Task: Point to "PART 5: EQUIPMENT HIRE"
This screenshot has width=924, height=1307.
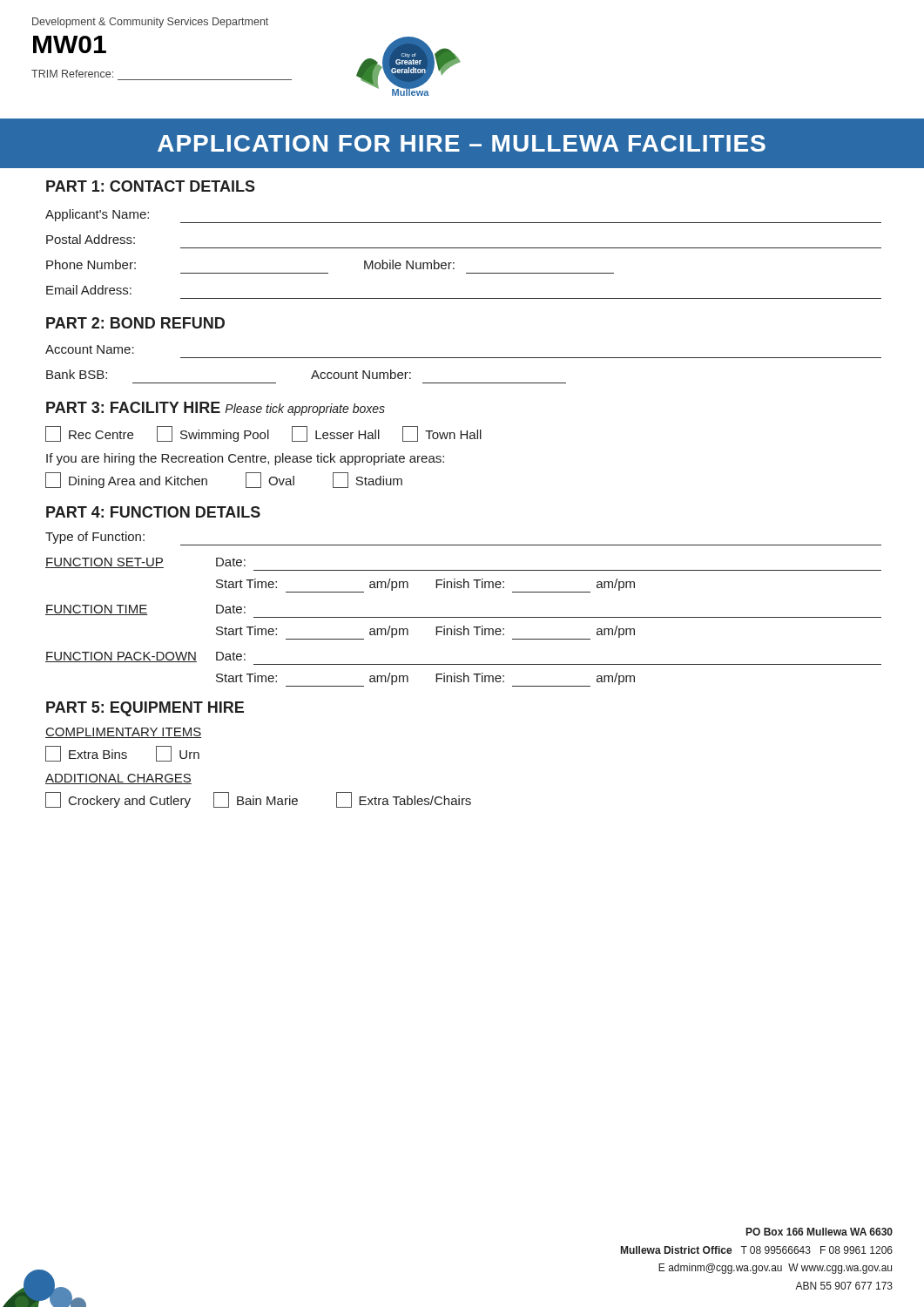Action: (145, 708)
